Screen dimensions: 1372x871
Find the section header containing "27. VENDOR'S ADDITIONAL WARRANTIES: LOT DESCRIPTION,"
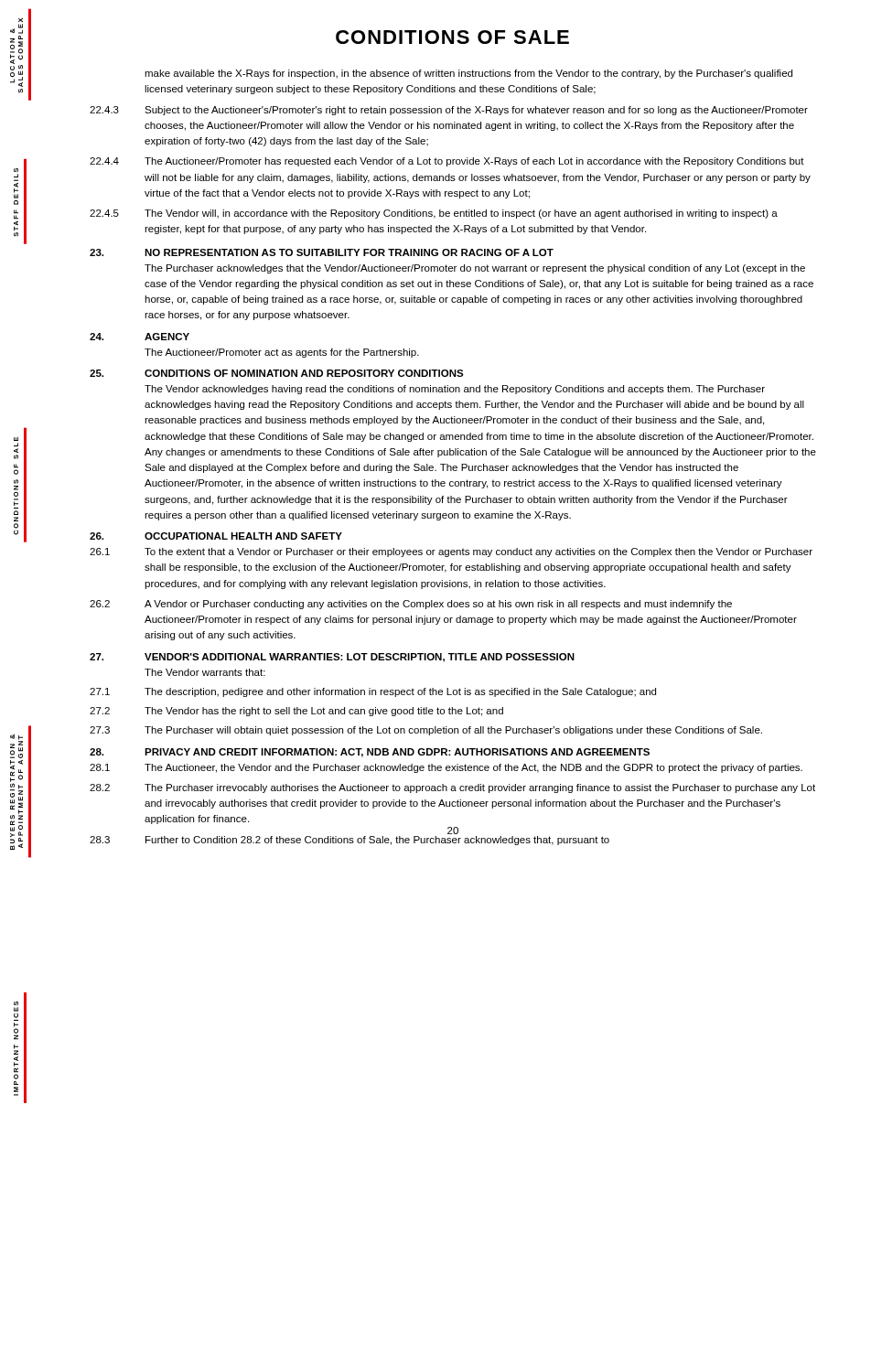332,656
